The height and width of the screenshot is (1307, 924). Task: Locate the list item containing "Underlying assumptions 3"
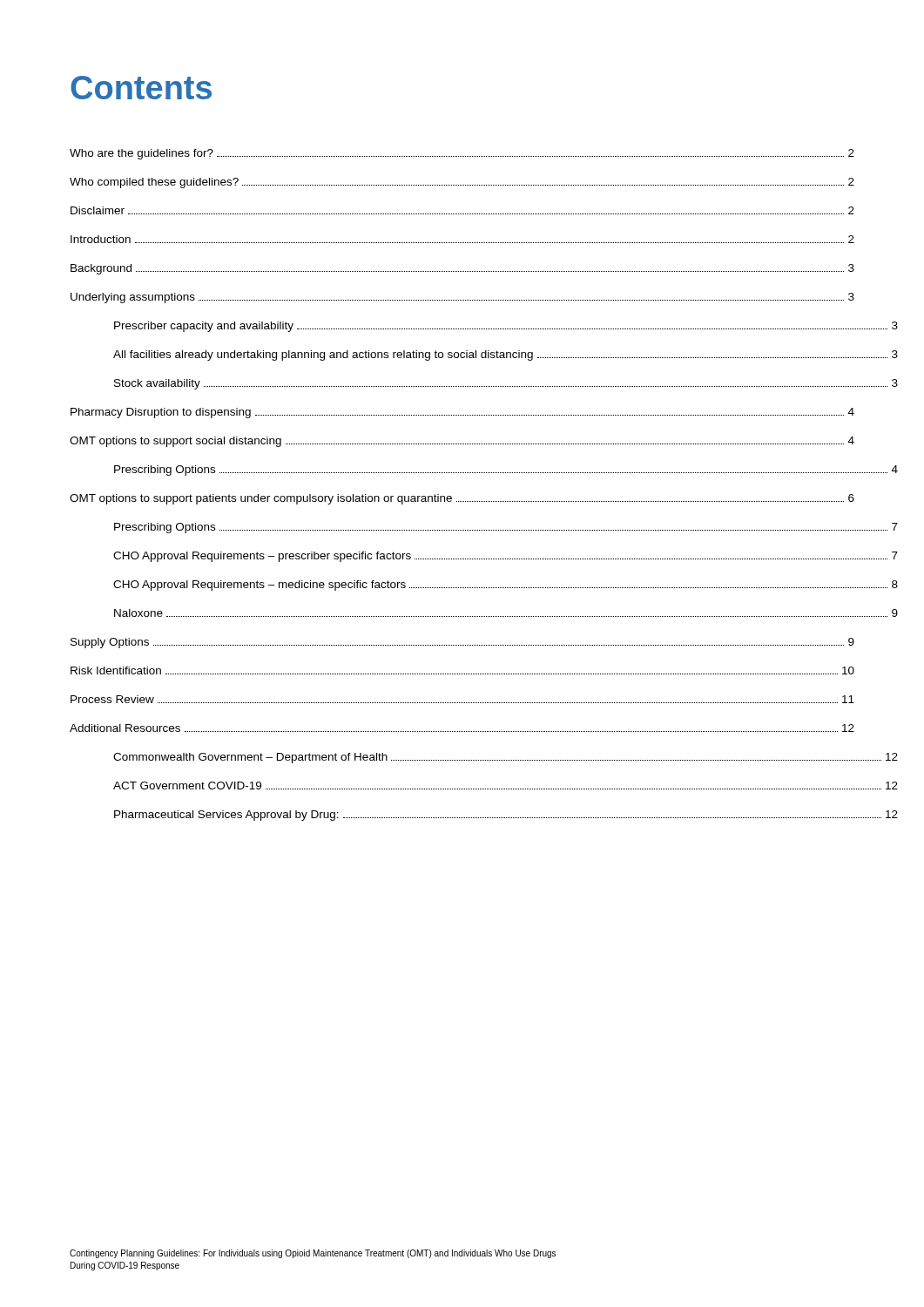coord(462,297)
